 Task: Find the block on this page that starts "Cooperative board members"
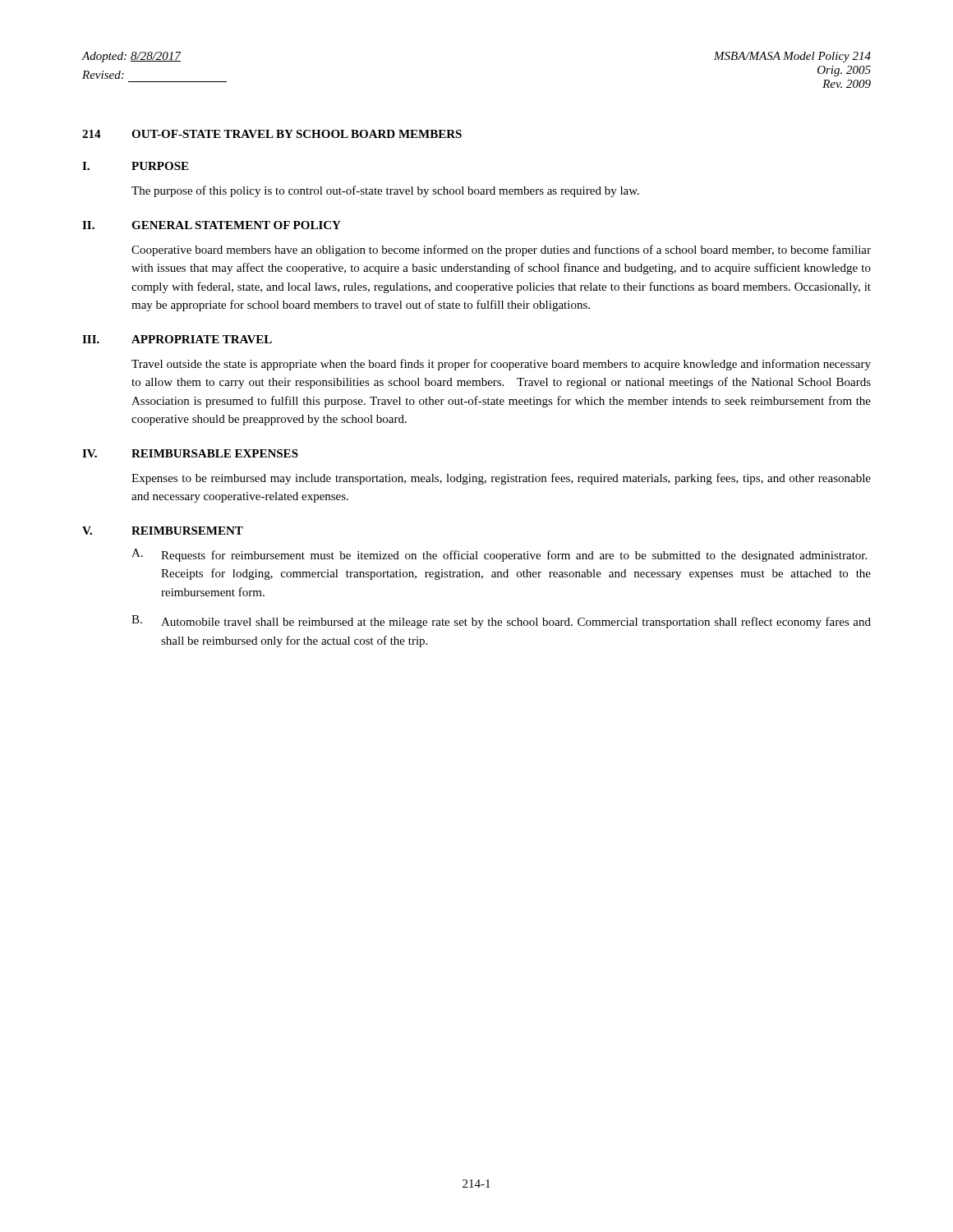[x=501, y=277]
